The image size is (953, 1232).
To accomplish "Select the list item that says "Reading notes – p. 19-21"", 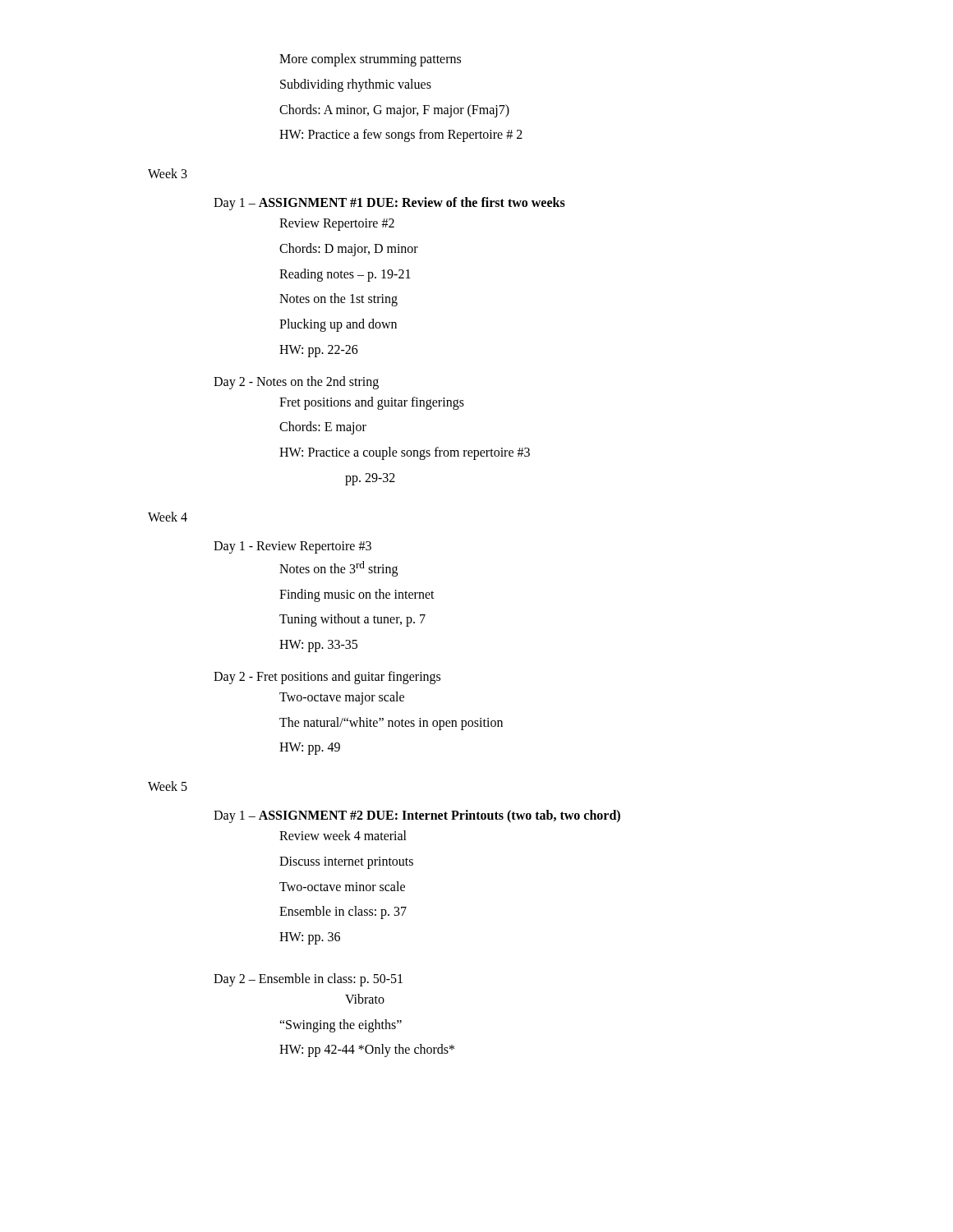I will click(345, 274).
